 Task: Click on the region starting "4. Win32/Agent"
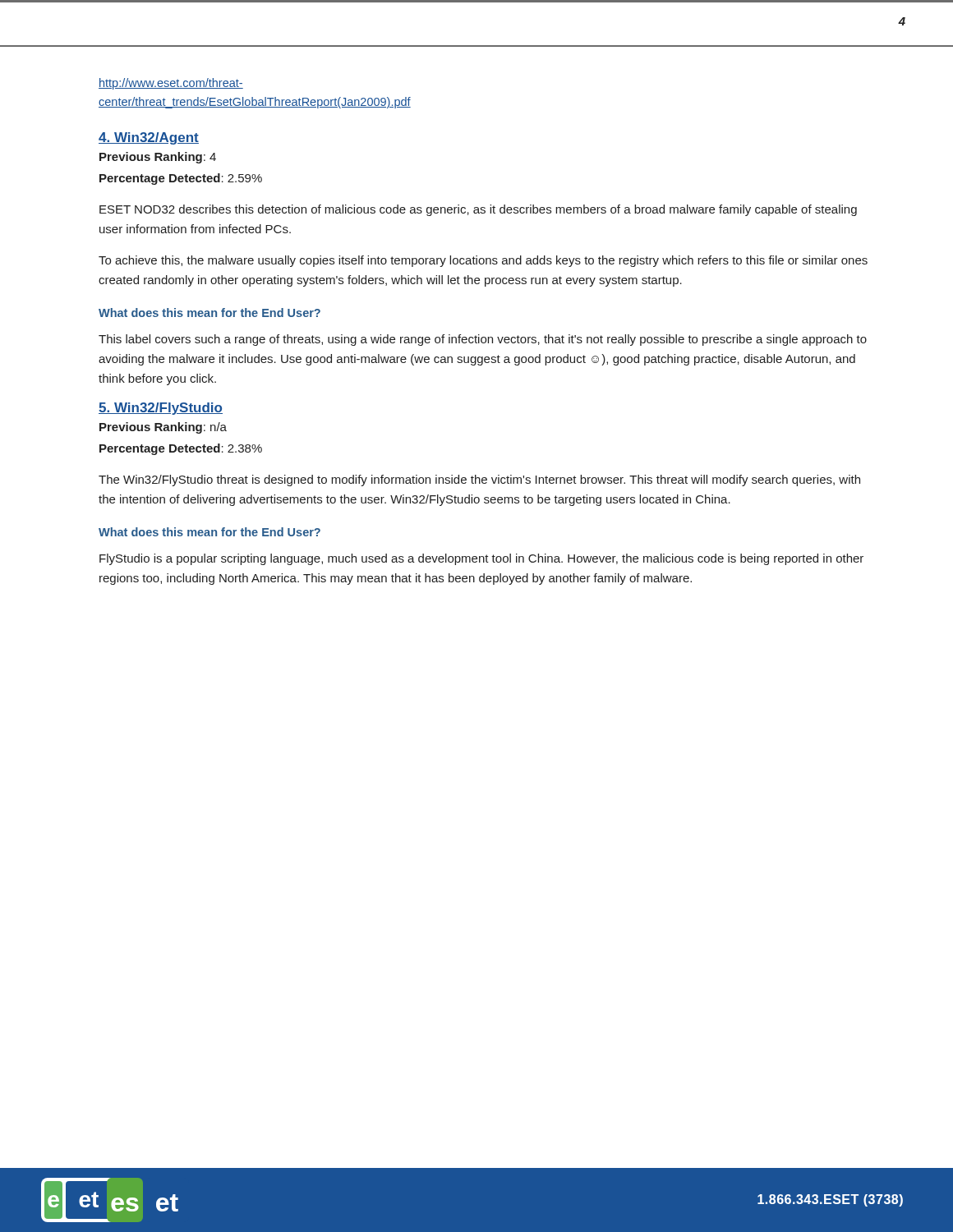coord(149,138)
